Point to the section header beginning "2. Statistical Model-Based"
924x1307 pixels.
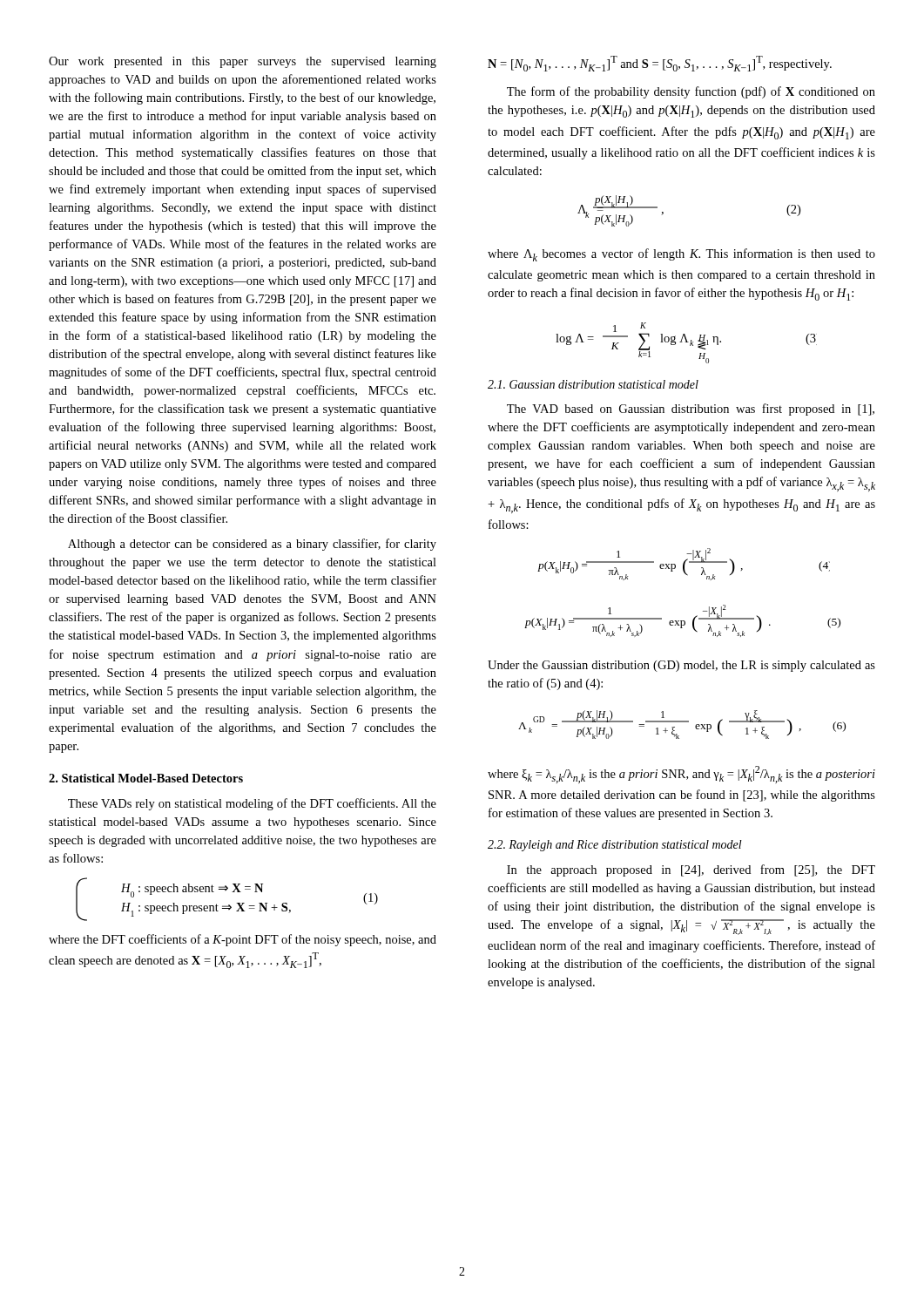tap(146, 778)
